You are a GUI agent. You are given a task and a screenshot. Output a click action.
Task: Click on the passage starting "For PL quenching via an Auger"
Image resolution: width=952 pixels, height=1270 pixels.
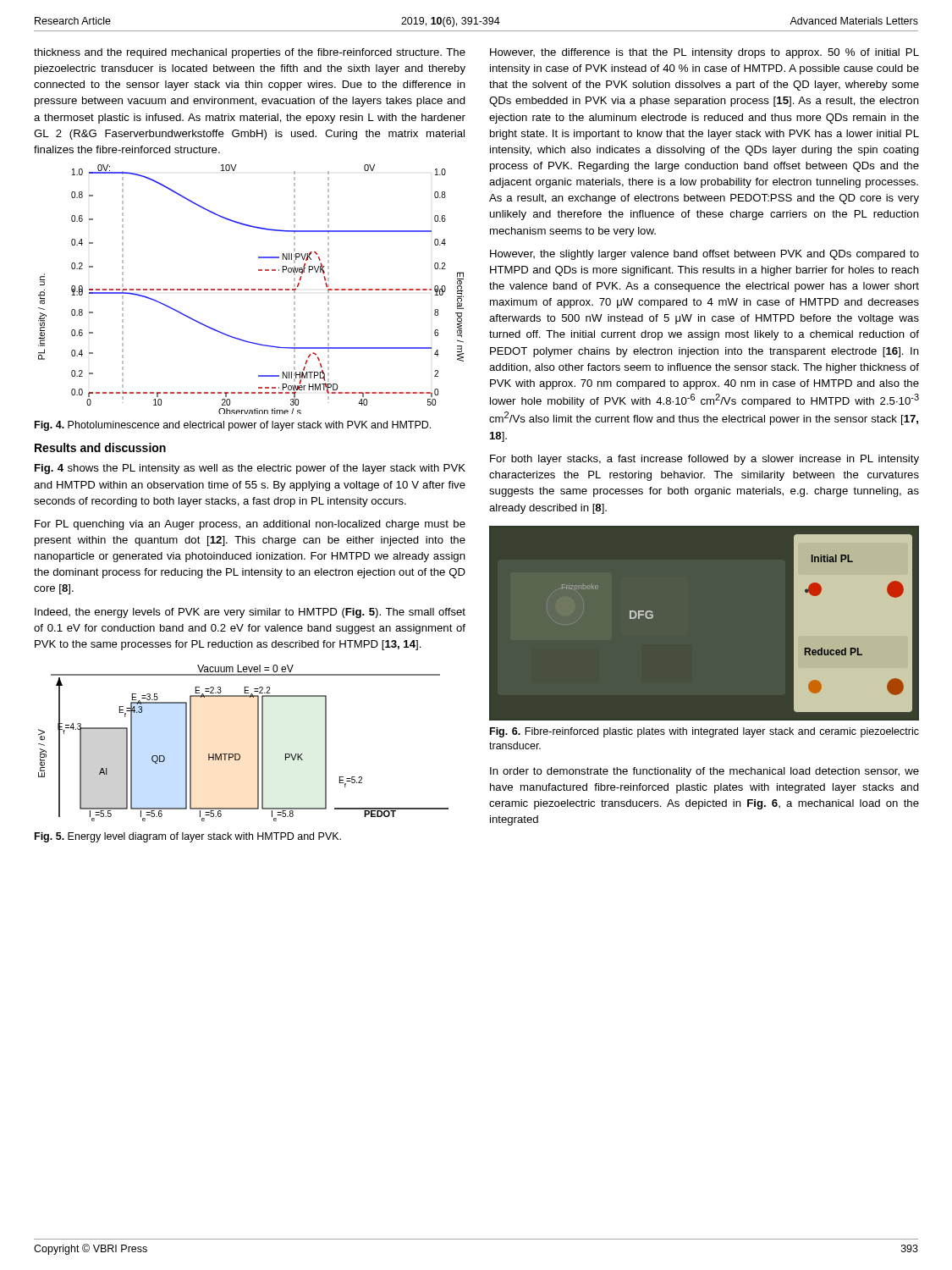(x=250, y=556)
